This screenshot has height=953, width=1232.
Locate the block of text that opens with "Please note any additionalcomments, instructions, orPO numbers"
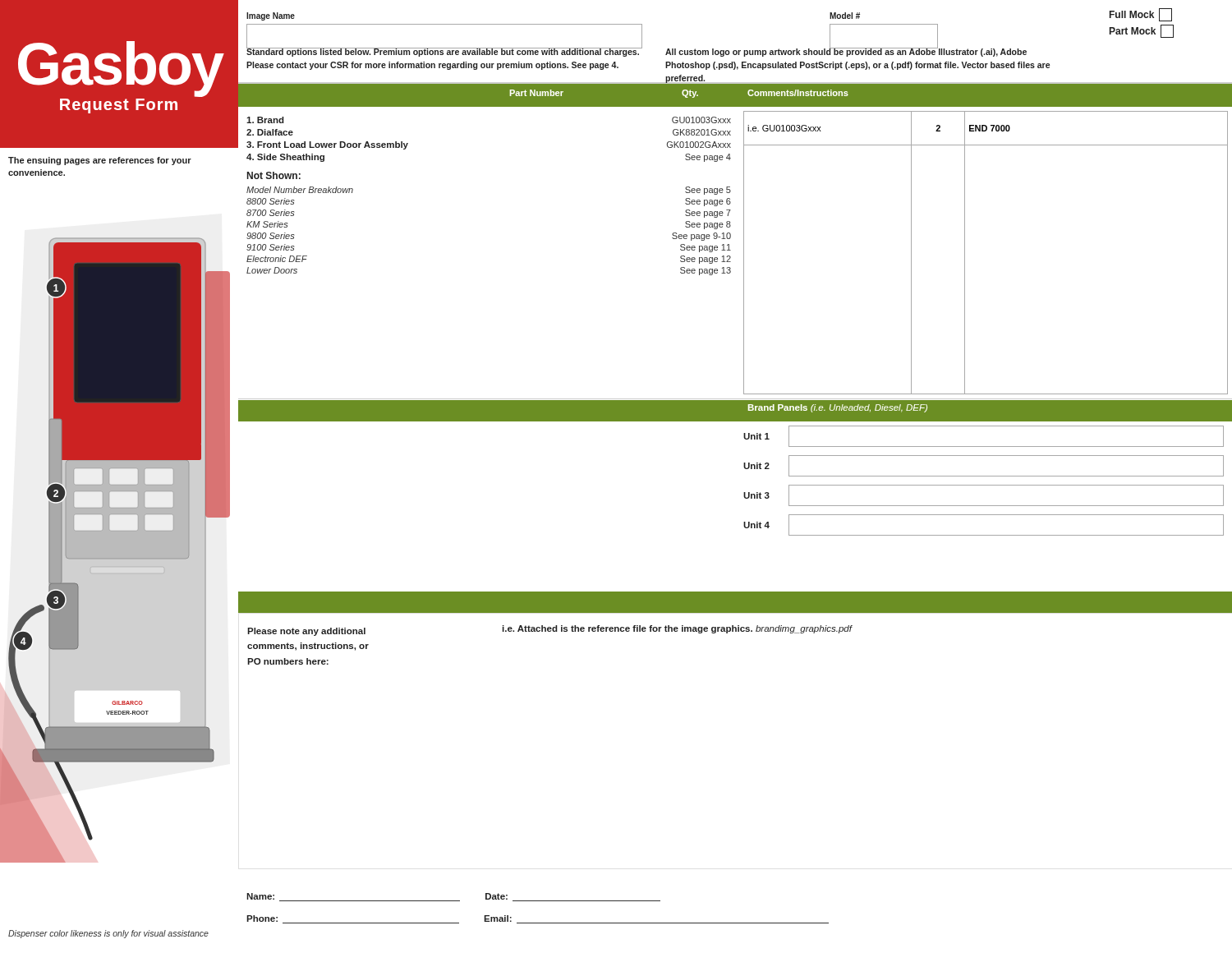pos(308,646)
